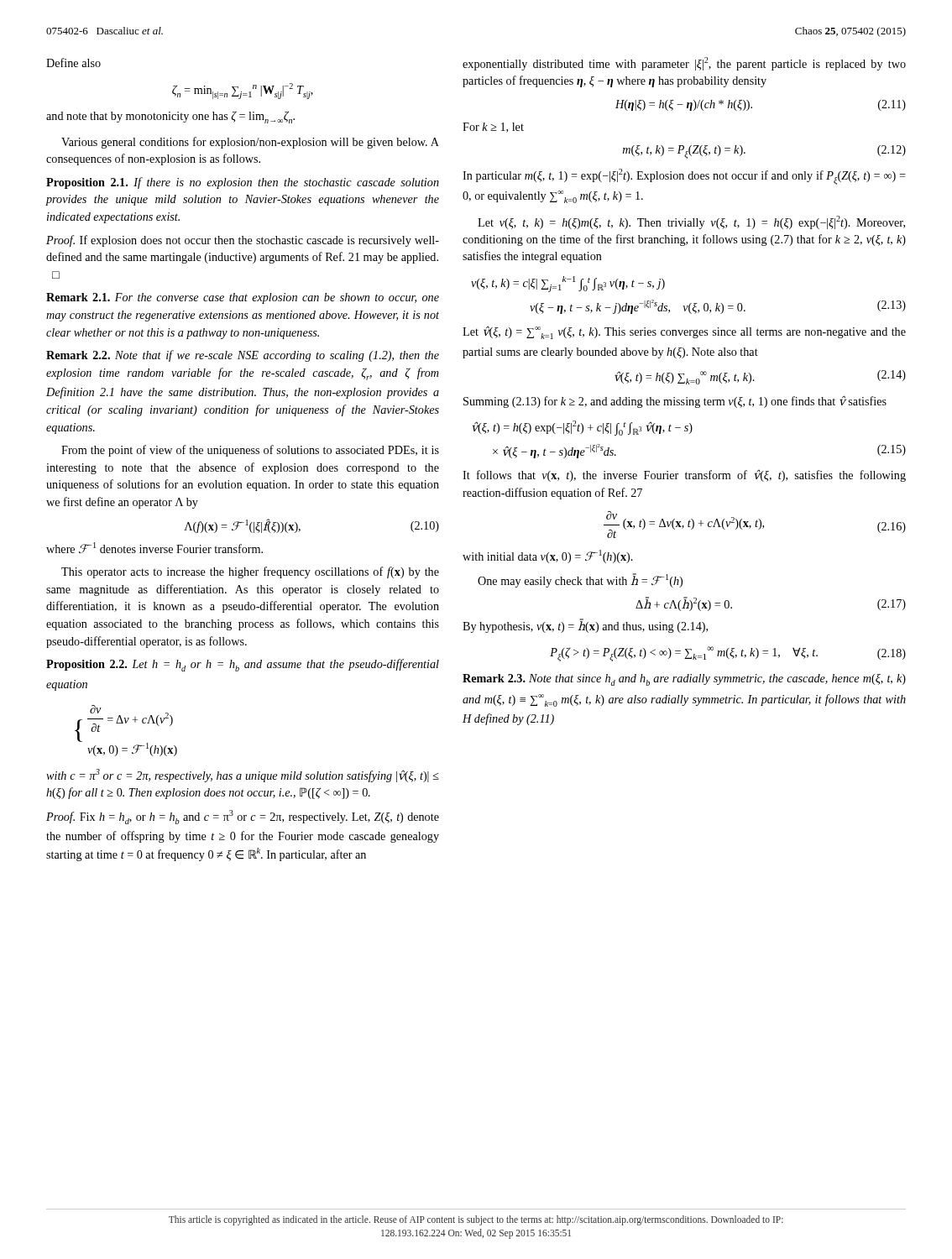Point to the region starting "Pξ(ζ > t) = Pξ(Z(ξ, t) < ∞)"
Viewport: 952px width, 1259px height.
click(x=684, y=652)
